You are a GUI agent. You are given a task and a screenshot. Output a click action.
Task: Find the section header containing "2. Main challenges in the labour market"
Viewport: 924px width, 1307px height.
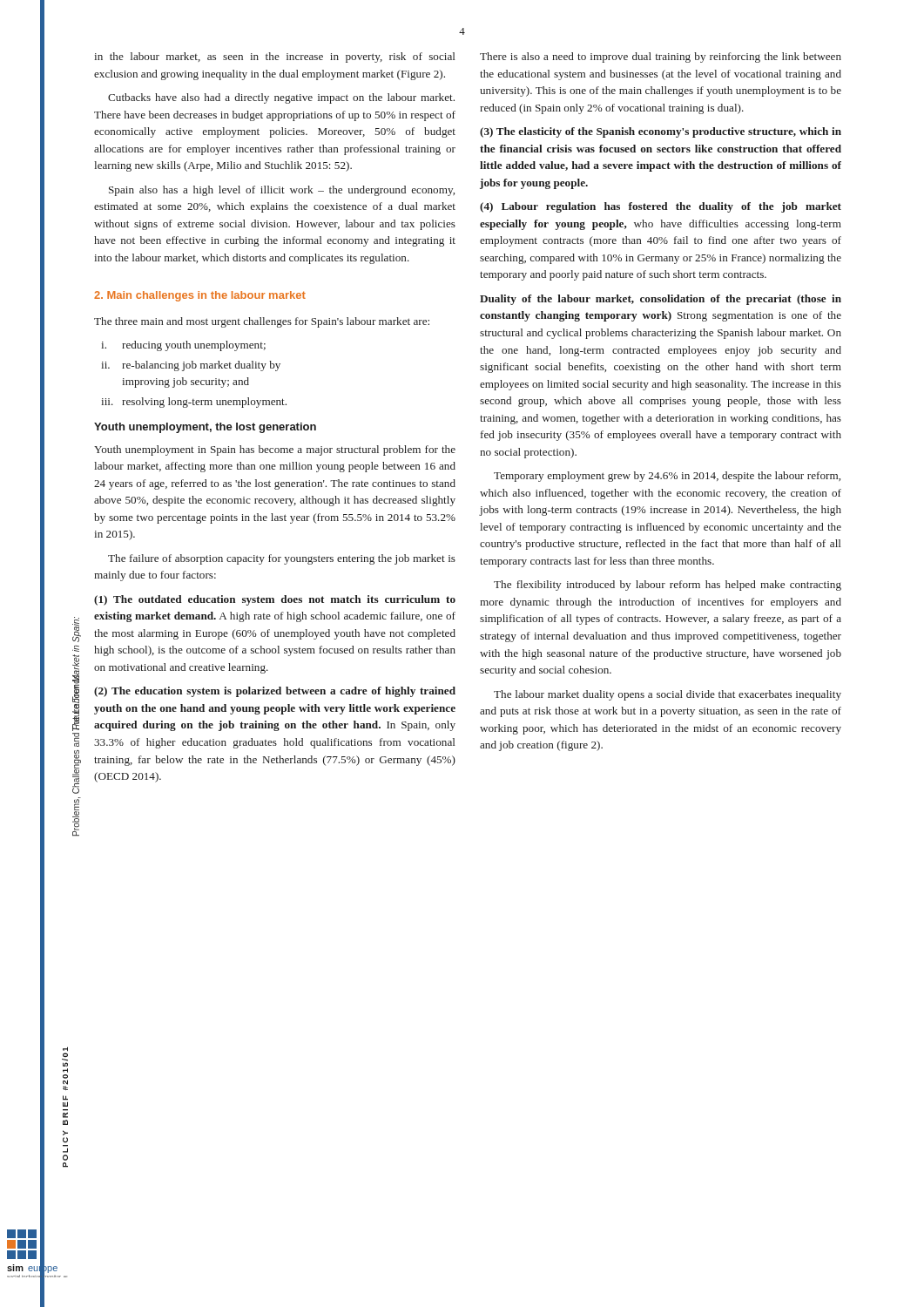[x=200, y=295]
